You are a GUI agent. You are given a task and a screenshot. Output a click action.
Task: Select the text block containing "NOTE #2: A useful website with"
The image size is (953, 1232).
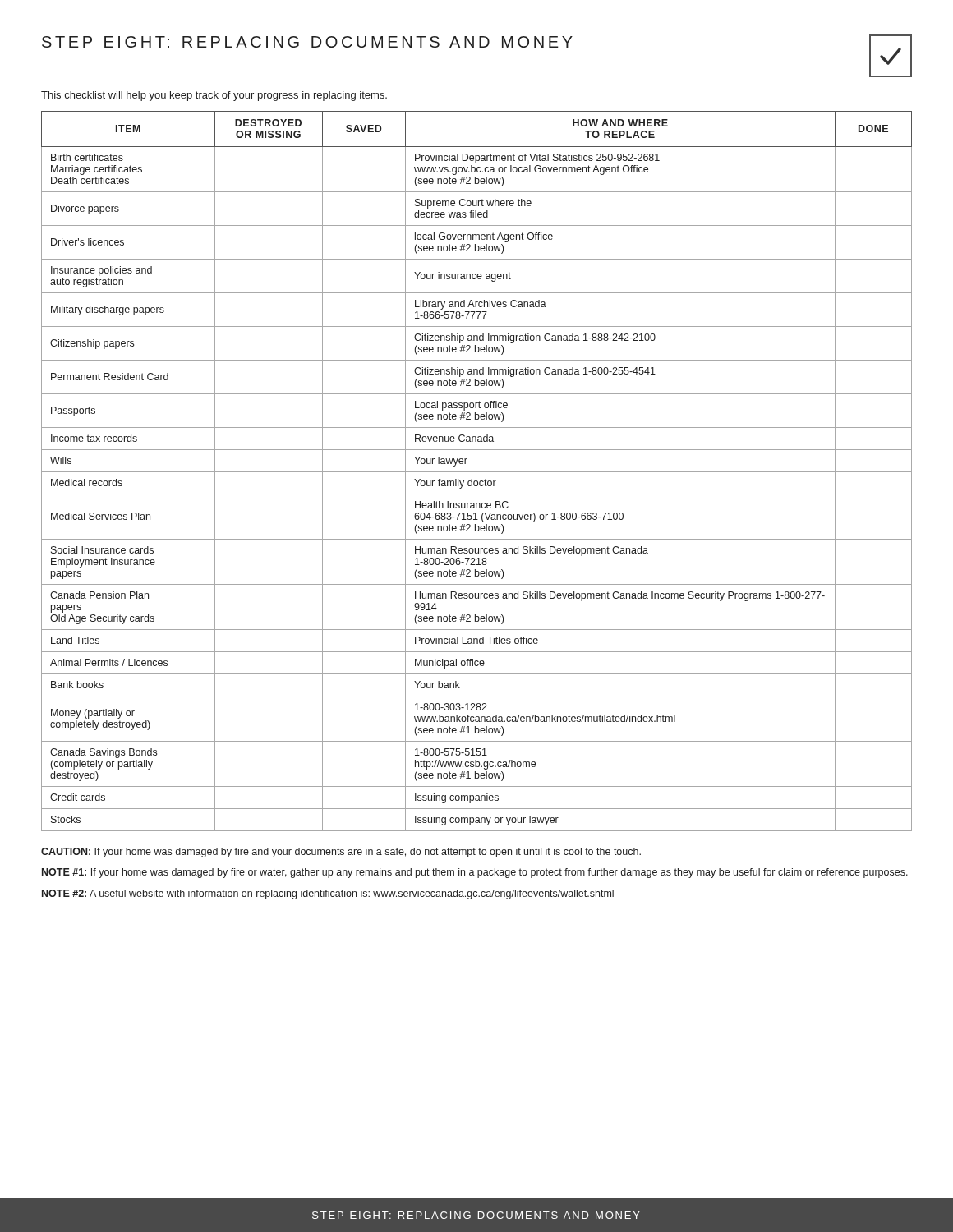(x=328, y=893)
